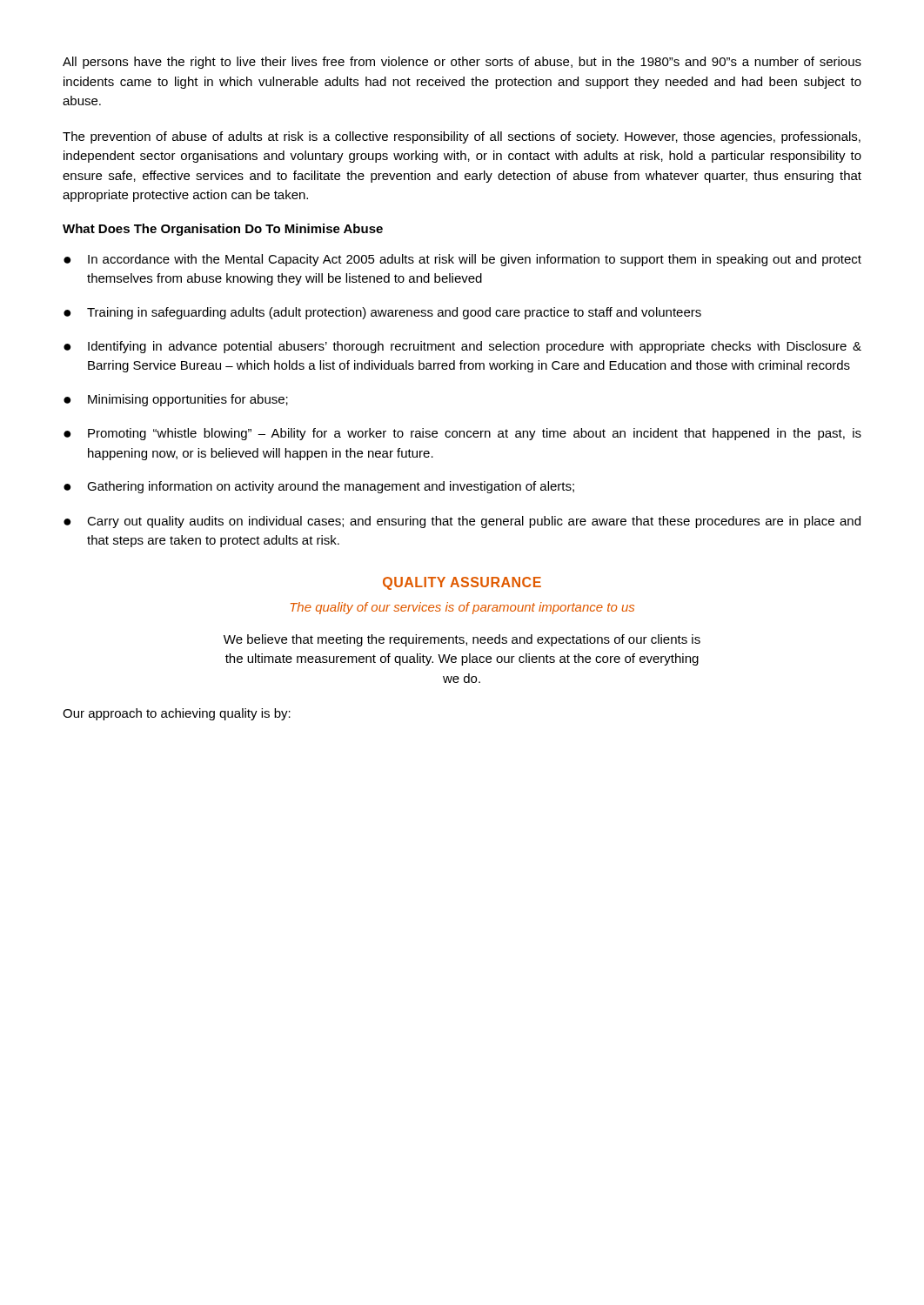Screen dimensions: 1305x924
Task: Locate the text block starting "We believe that meeting"
Action: [x=462, y=658]
